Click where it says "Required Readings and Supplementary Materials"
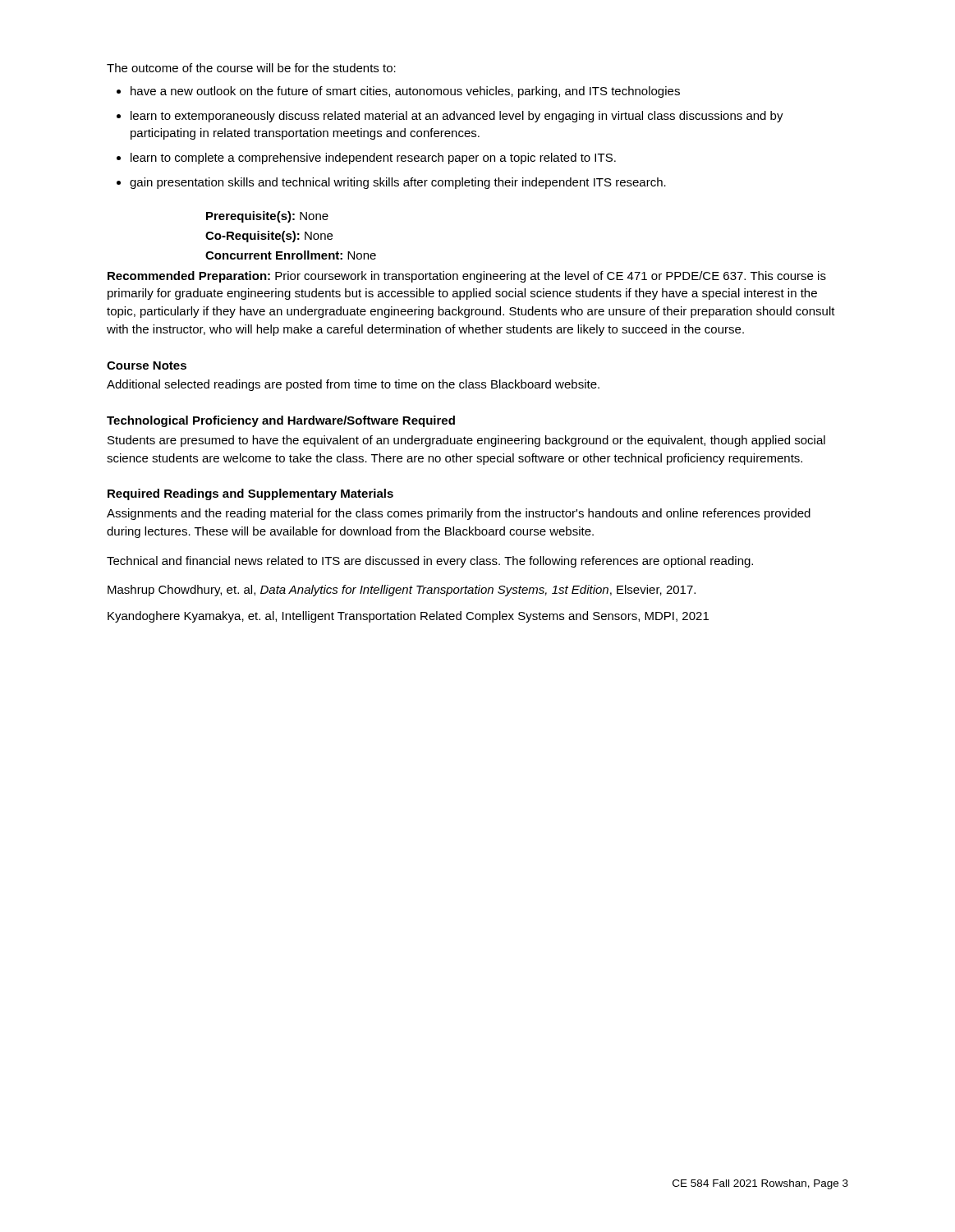Screen dimensions: 1232x955 250,493
